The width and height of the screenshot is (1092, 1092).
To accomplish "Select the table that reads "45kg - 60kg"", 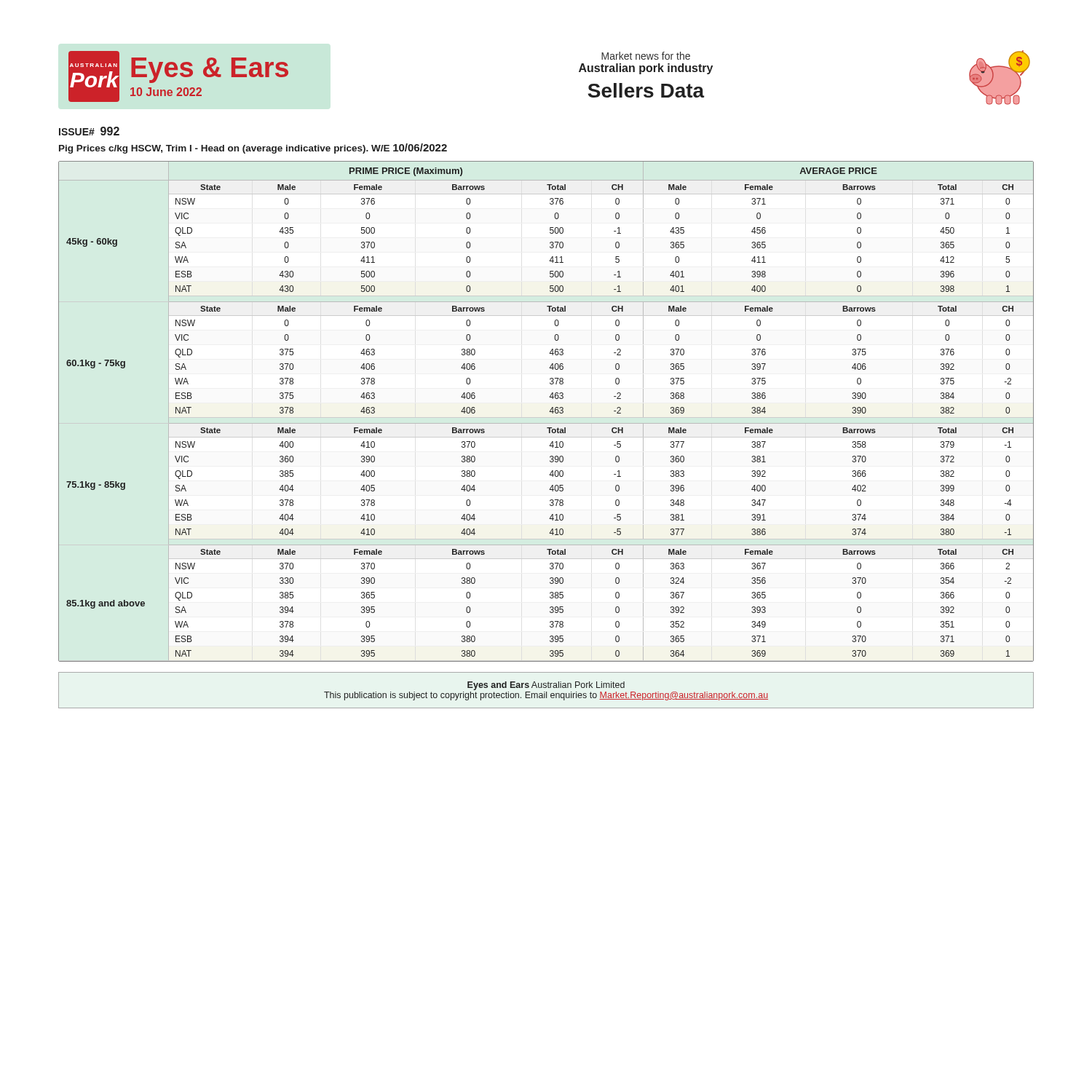I will click(x=546, y=411).
